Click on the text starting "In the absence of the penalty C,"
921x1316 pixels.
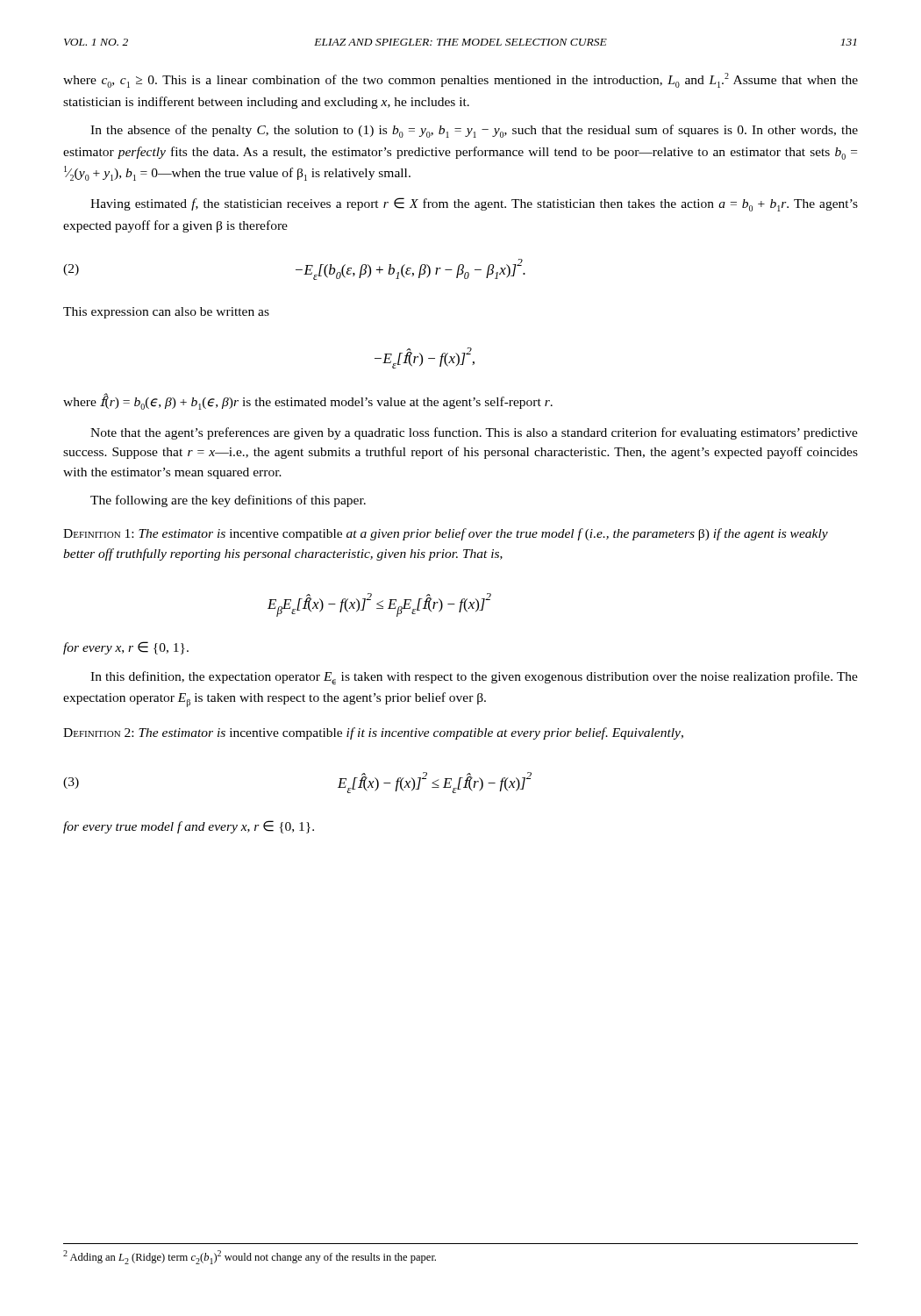[460, 153]
